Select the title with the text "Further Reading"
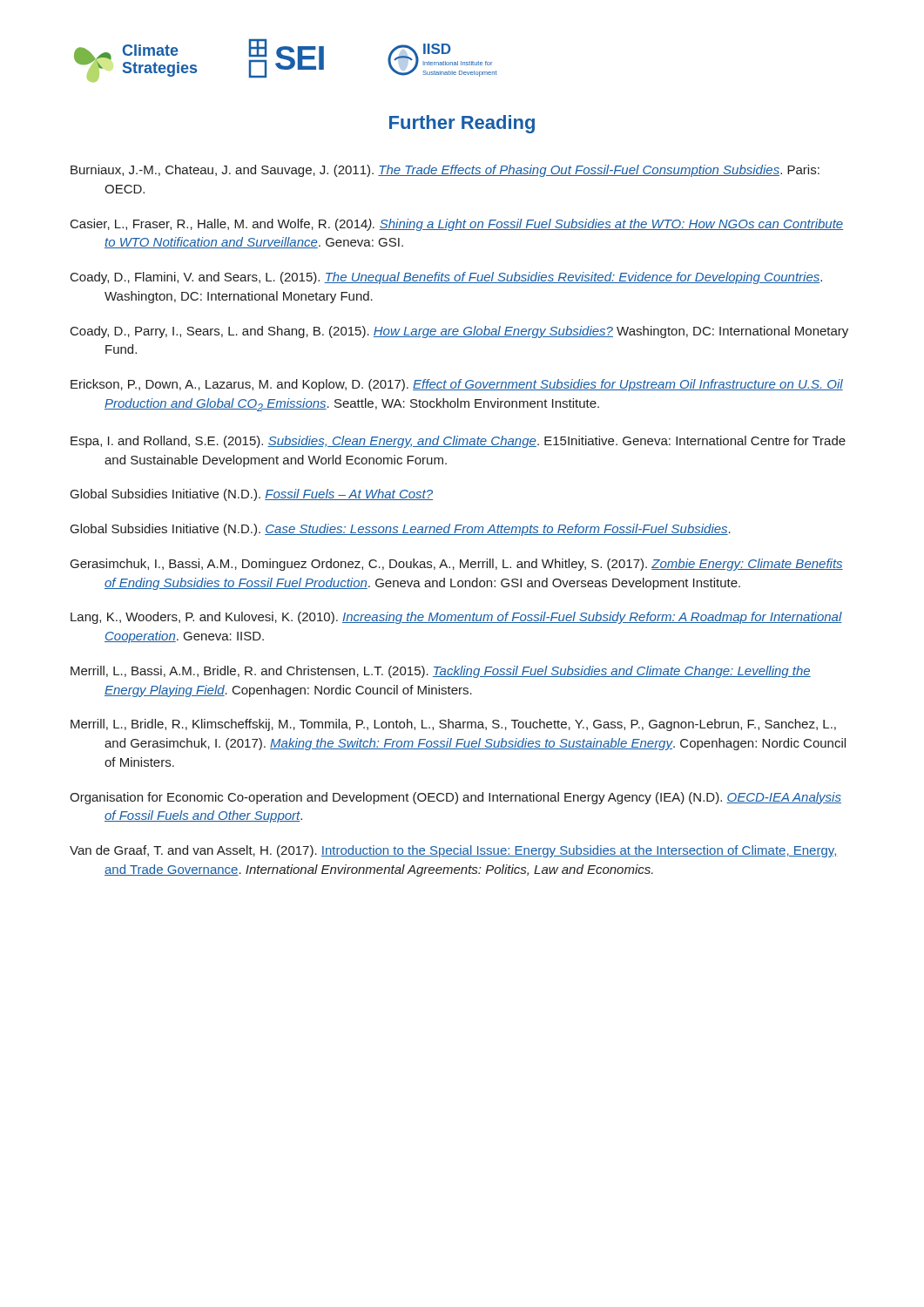 [462, 123]
